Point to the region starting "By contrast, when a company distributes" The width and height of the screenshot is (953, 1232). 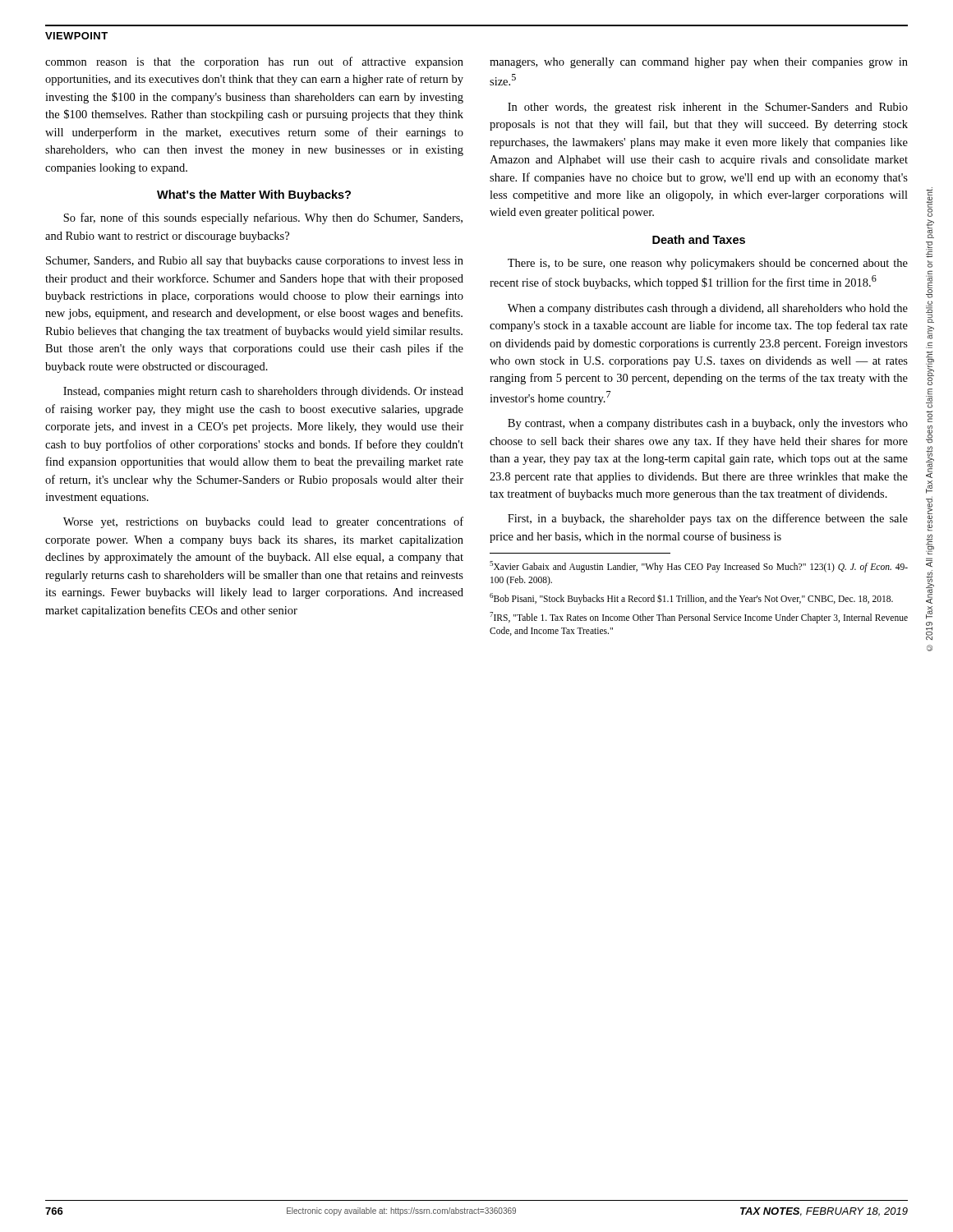pos(699,459)
